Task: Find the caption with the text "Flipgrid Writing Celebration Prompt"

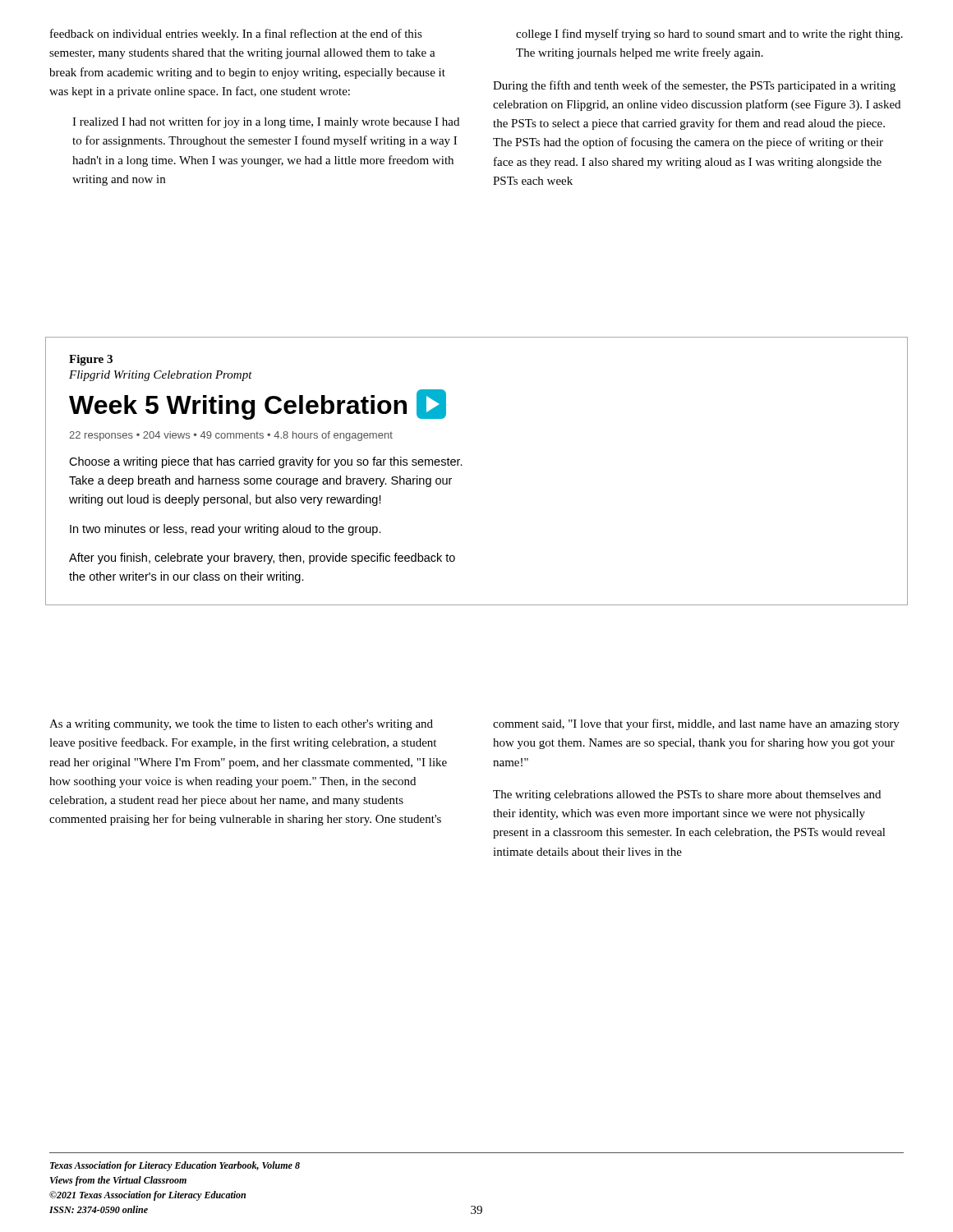Action: pyautogui.click(x=160, y=375)
